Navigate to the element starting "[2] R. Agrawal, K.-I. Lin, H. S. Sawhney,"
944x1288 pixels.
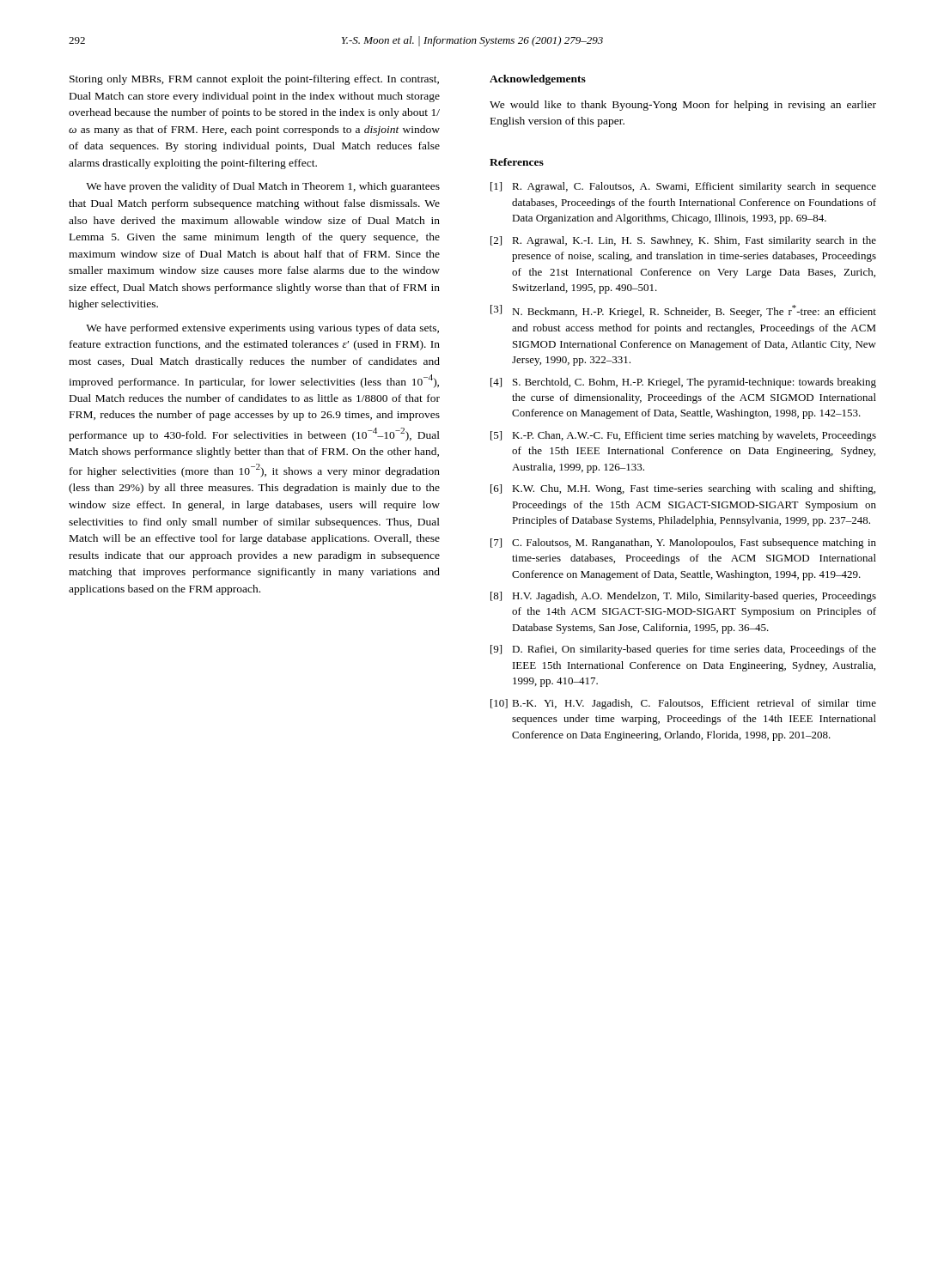point(683,264)
